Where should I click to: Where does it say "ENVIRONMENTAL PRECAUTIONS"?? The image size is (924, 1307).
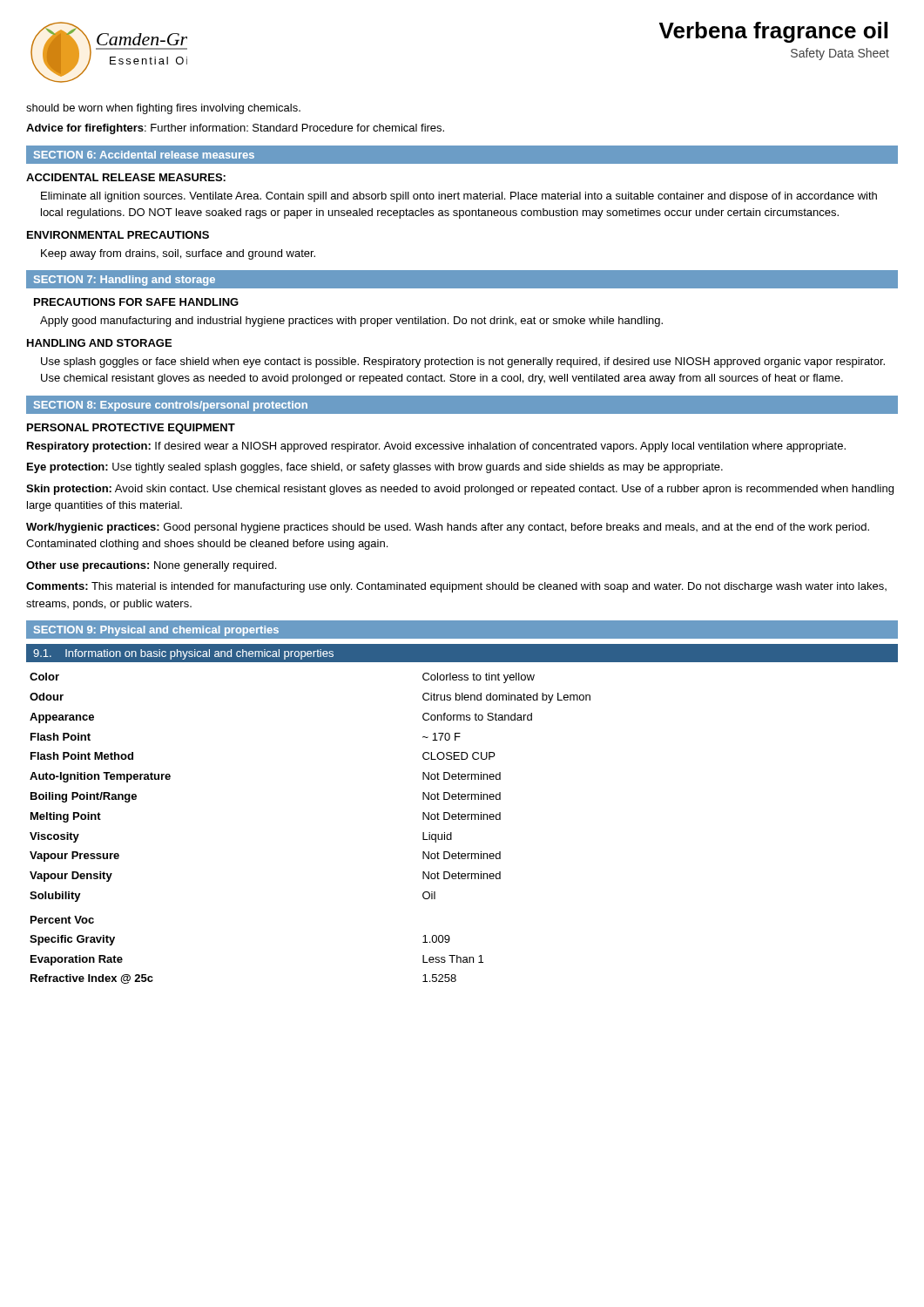pos(118,235)
